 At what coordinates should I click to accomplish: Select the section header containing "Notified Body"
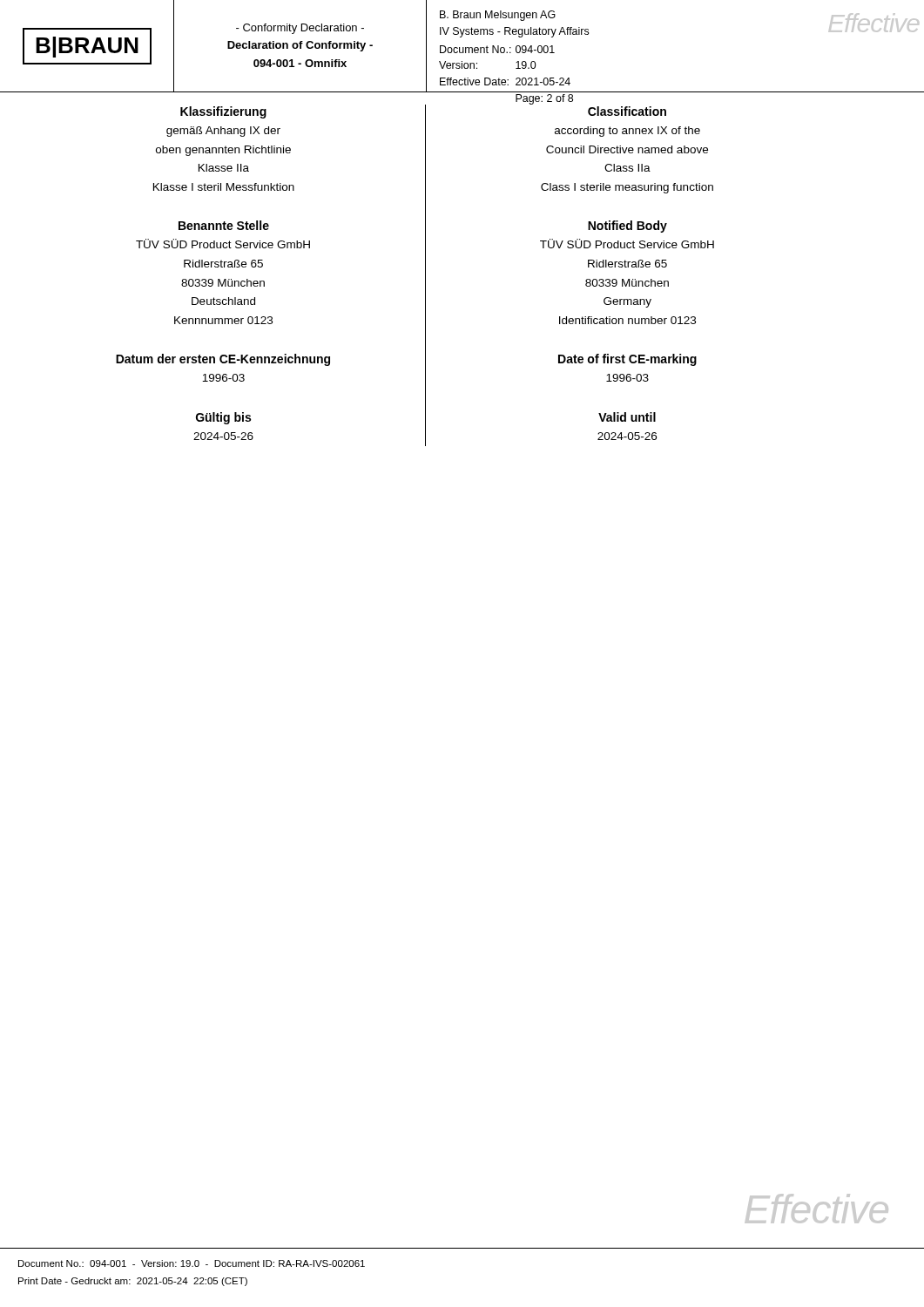click(627, 226)
